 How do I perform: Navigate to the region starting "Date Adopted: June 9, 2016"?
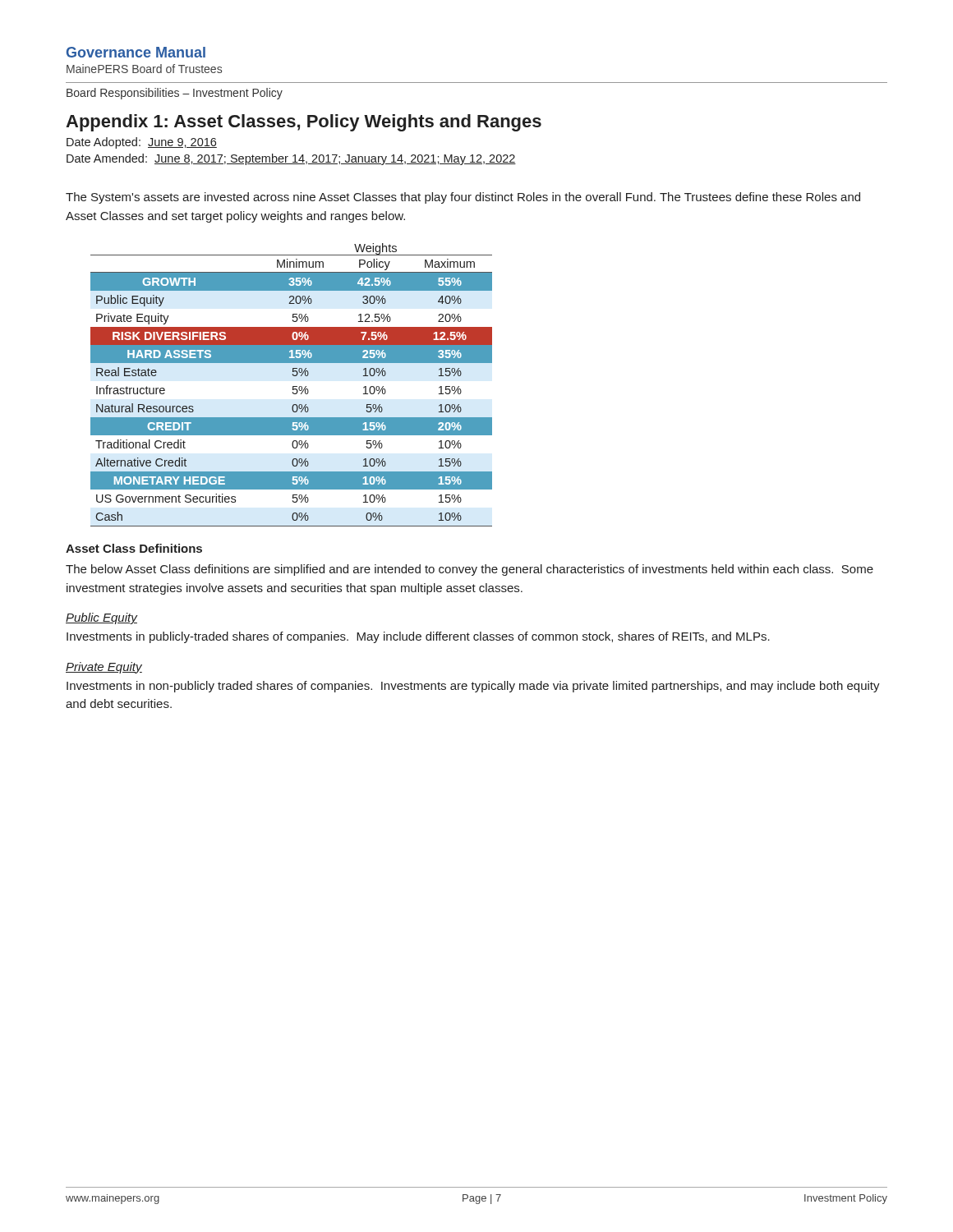coord(141,142)
